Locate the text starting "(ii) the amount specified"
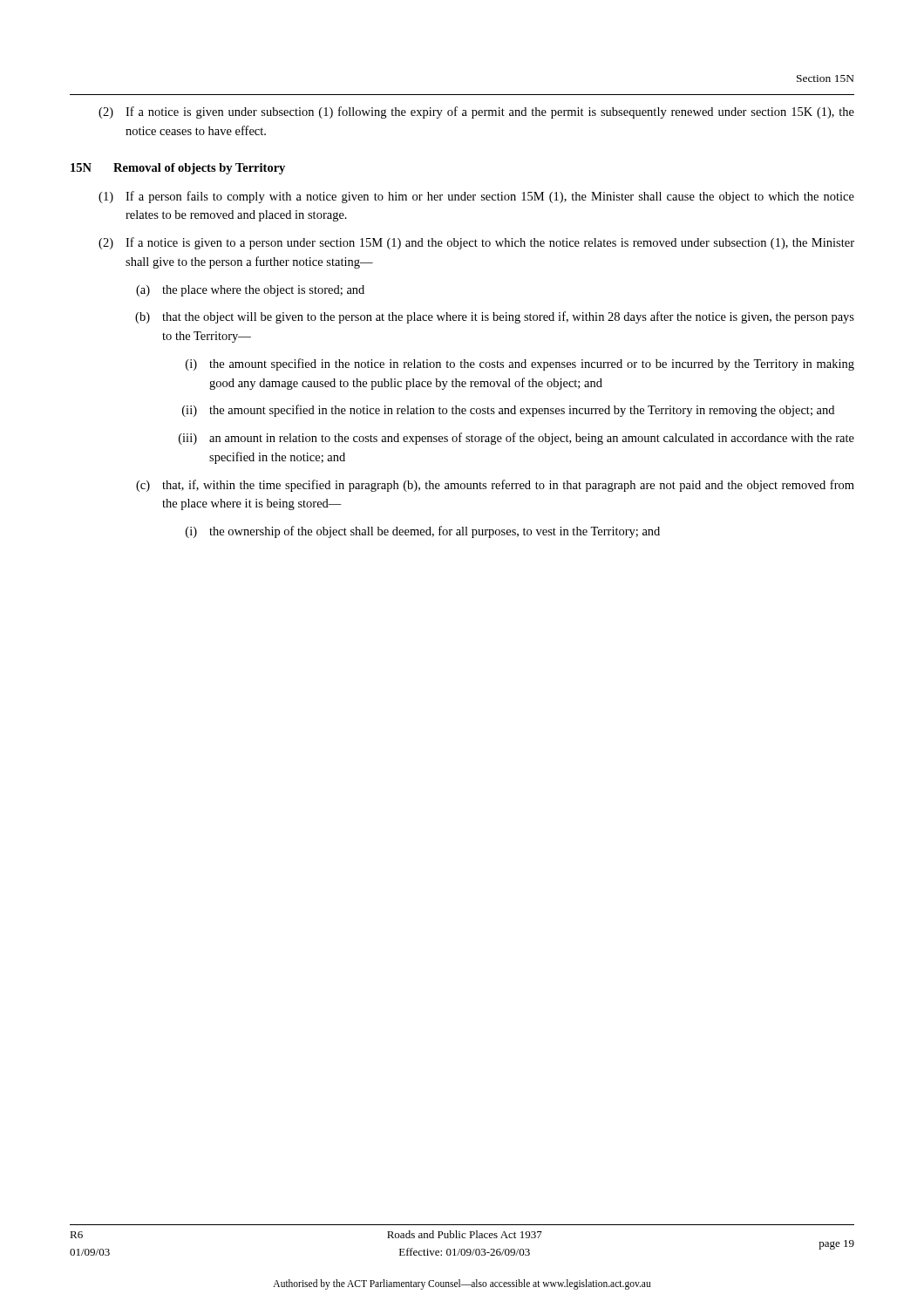 coord(506,411)
